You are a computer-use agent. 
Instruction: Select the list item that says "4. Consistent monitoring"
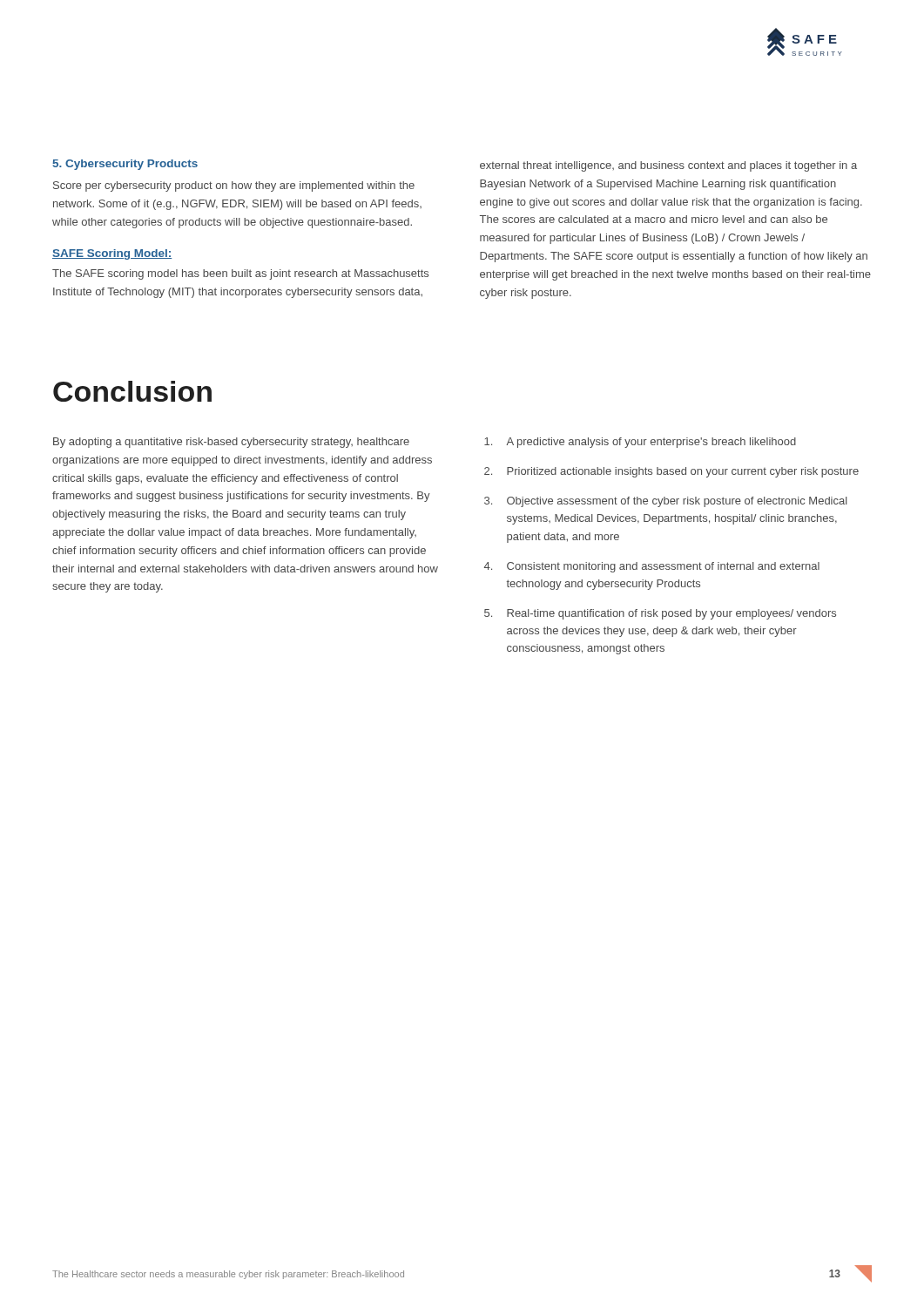point(678,575)
